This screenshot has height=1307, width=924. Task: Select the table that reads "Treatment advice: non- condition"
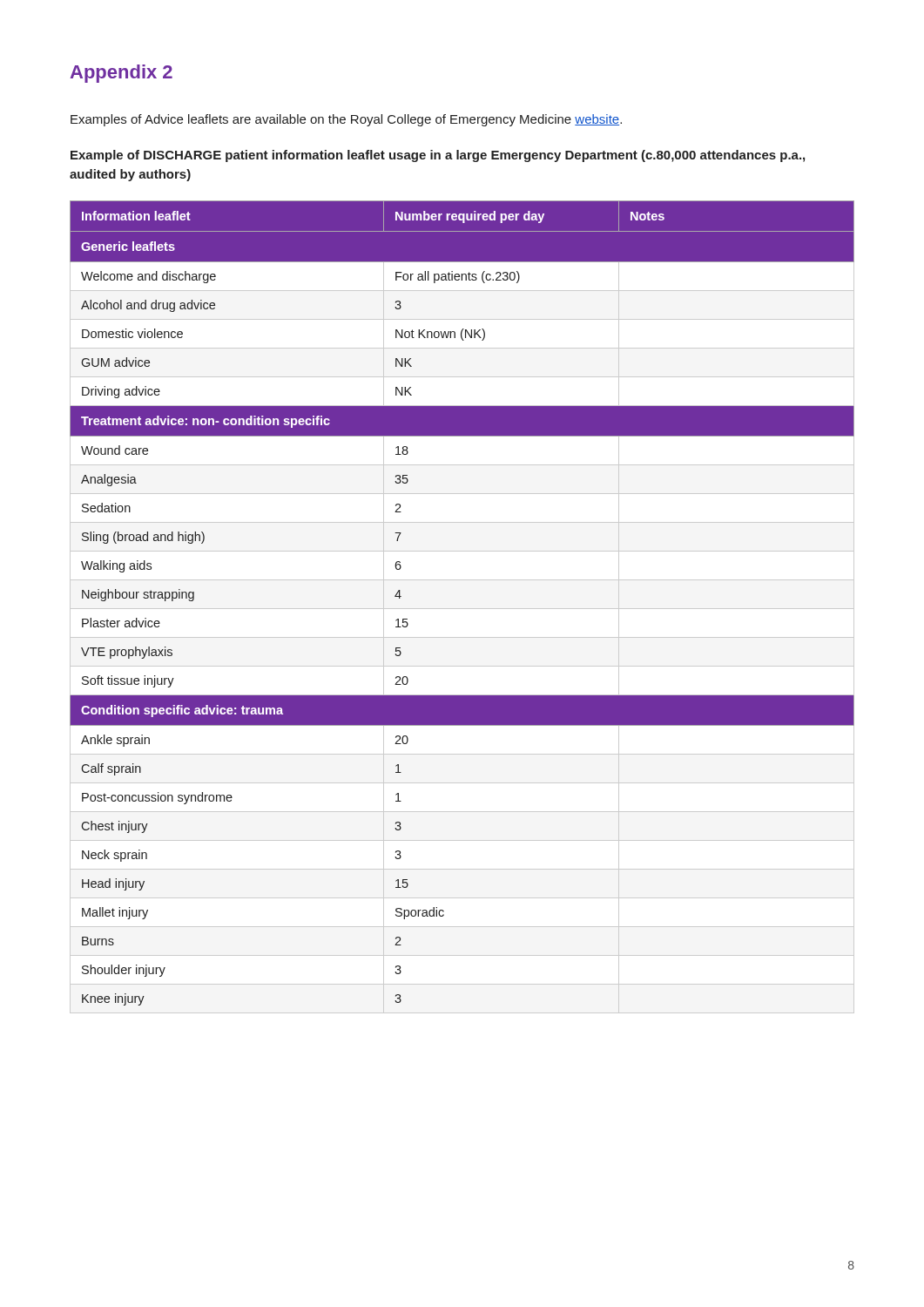(462, 606)
